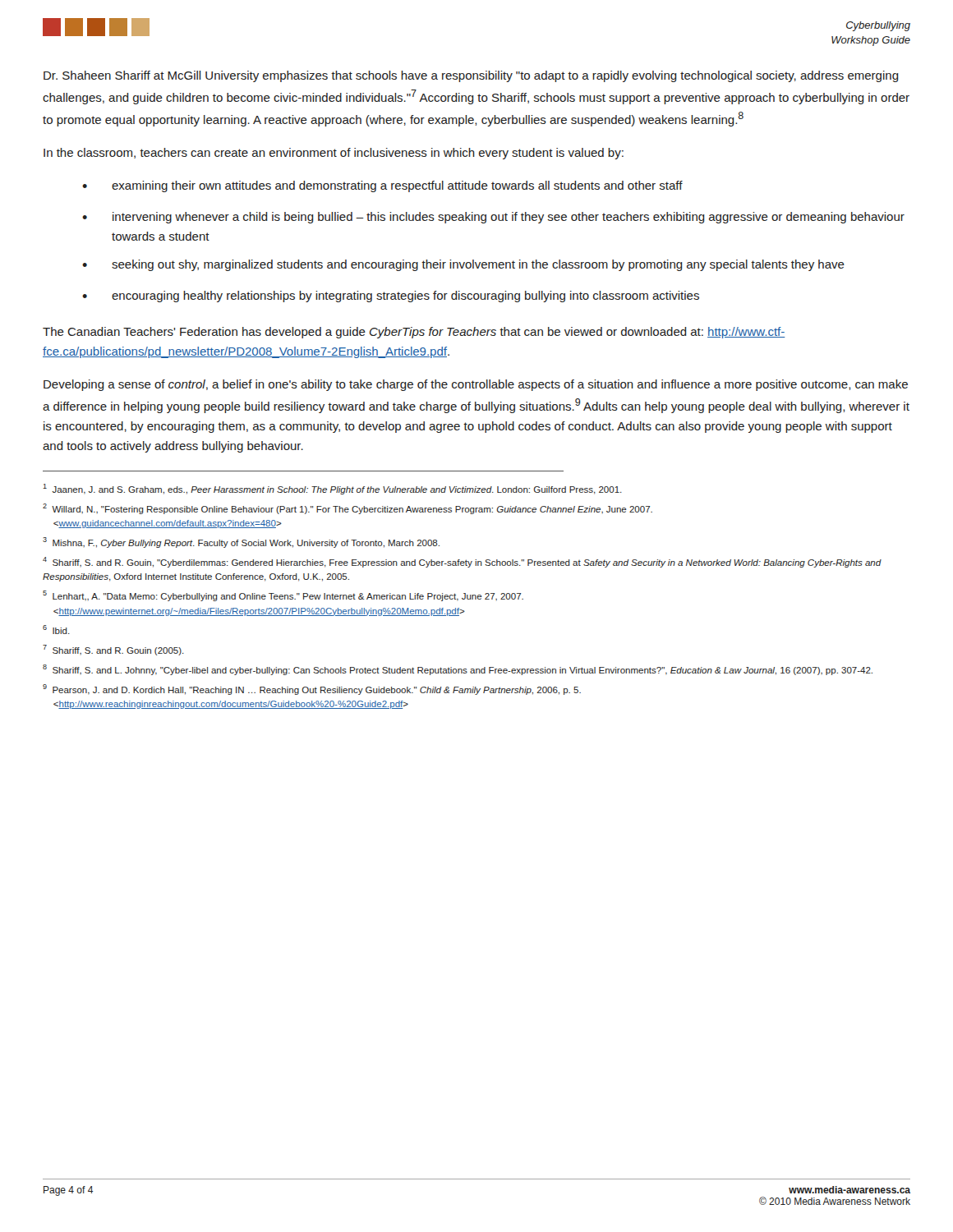Image resolution: width=953 pixels, height=1232 pixels.
Task: Locate the block of text that opens with "2 Willard, N., "Fostering Responsible Online Behaviour"
Action: [x=348, y=515]
